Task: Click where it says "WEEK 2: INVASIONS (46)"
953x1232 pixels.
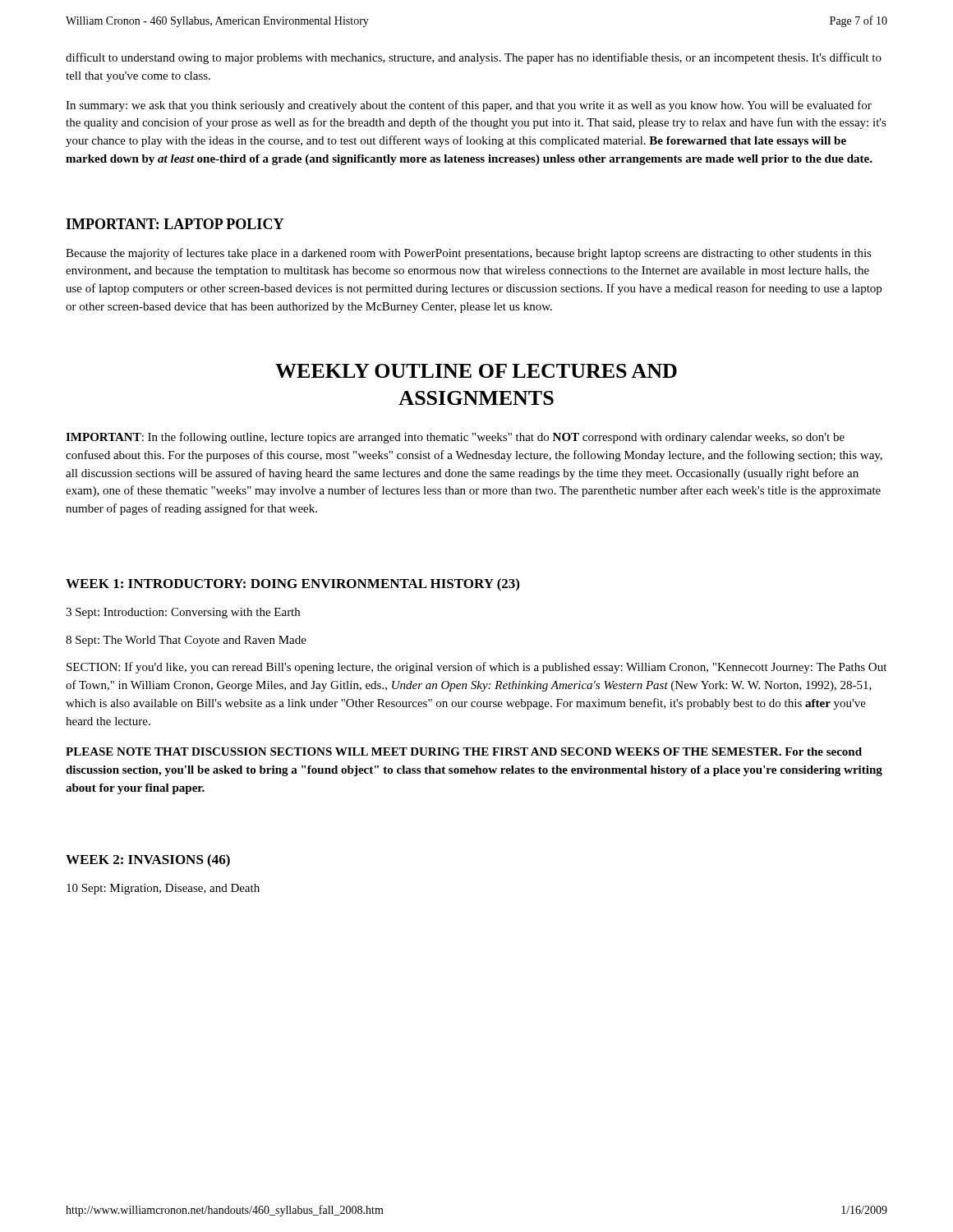Action: click(148, 859)
